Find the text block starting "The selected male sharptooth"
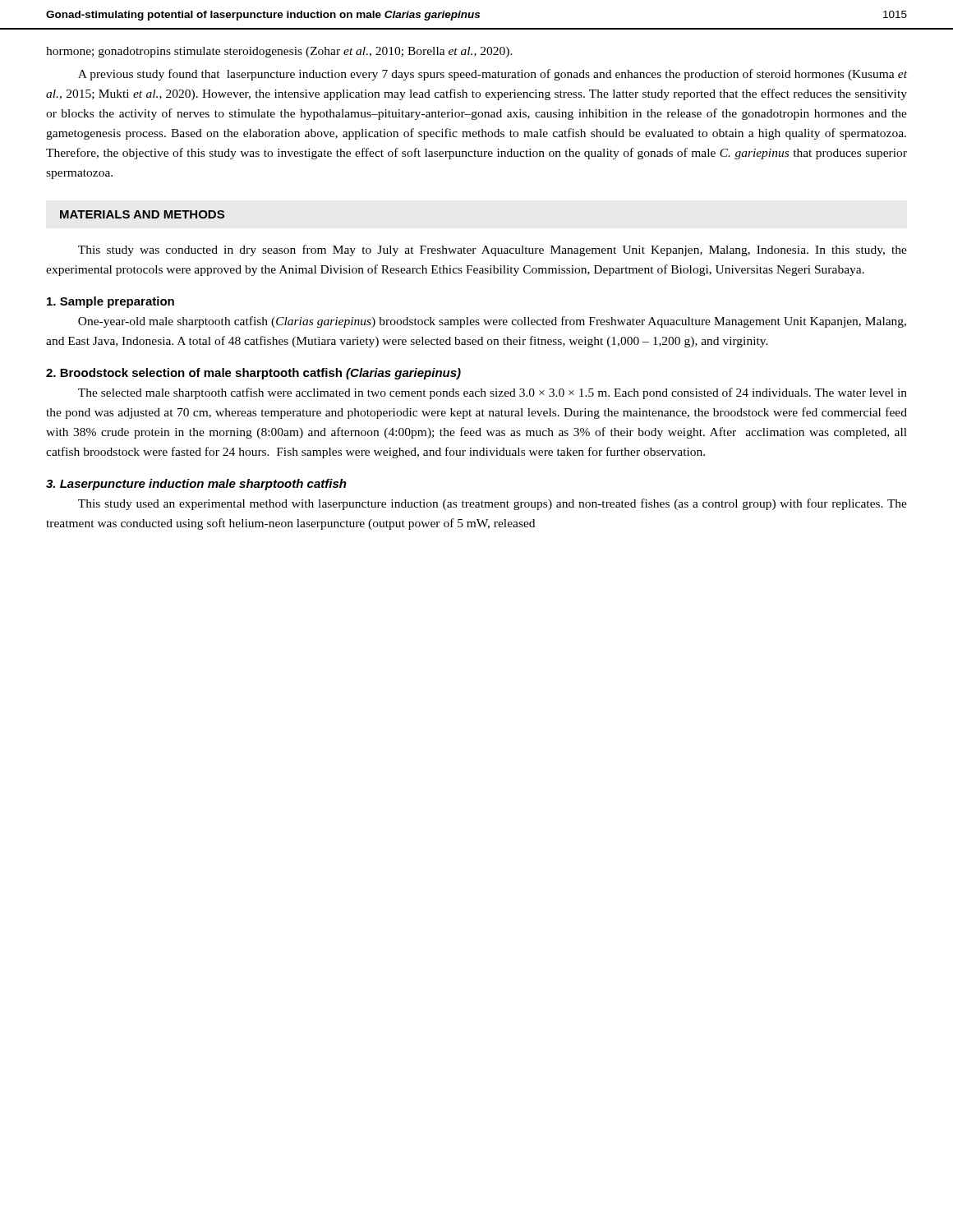The height and width of the screenshot is (1232, 953). pos(476,422)
